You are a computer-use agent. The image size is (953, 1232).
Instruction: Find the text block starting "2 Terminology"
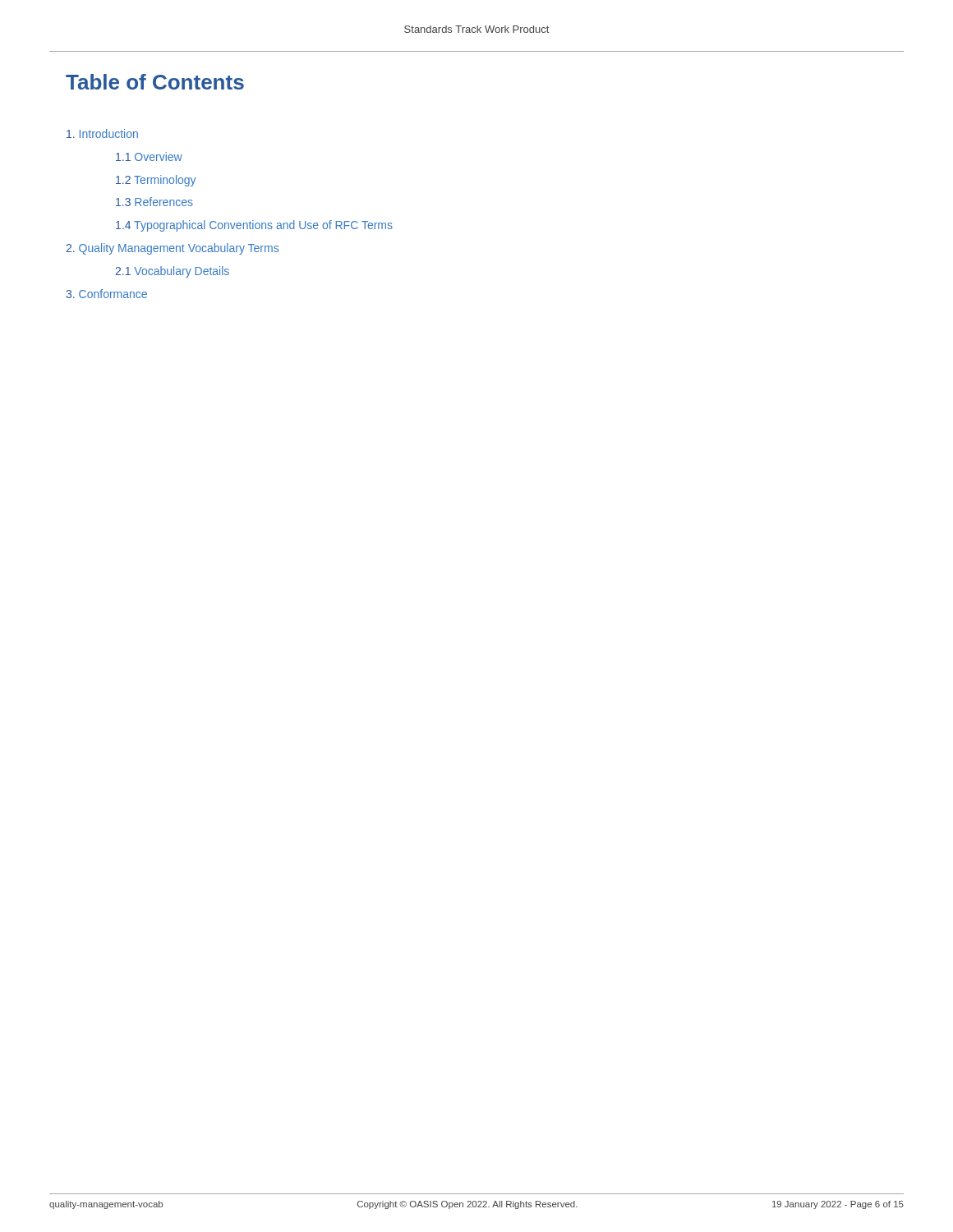156,180
